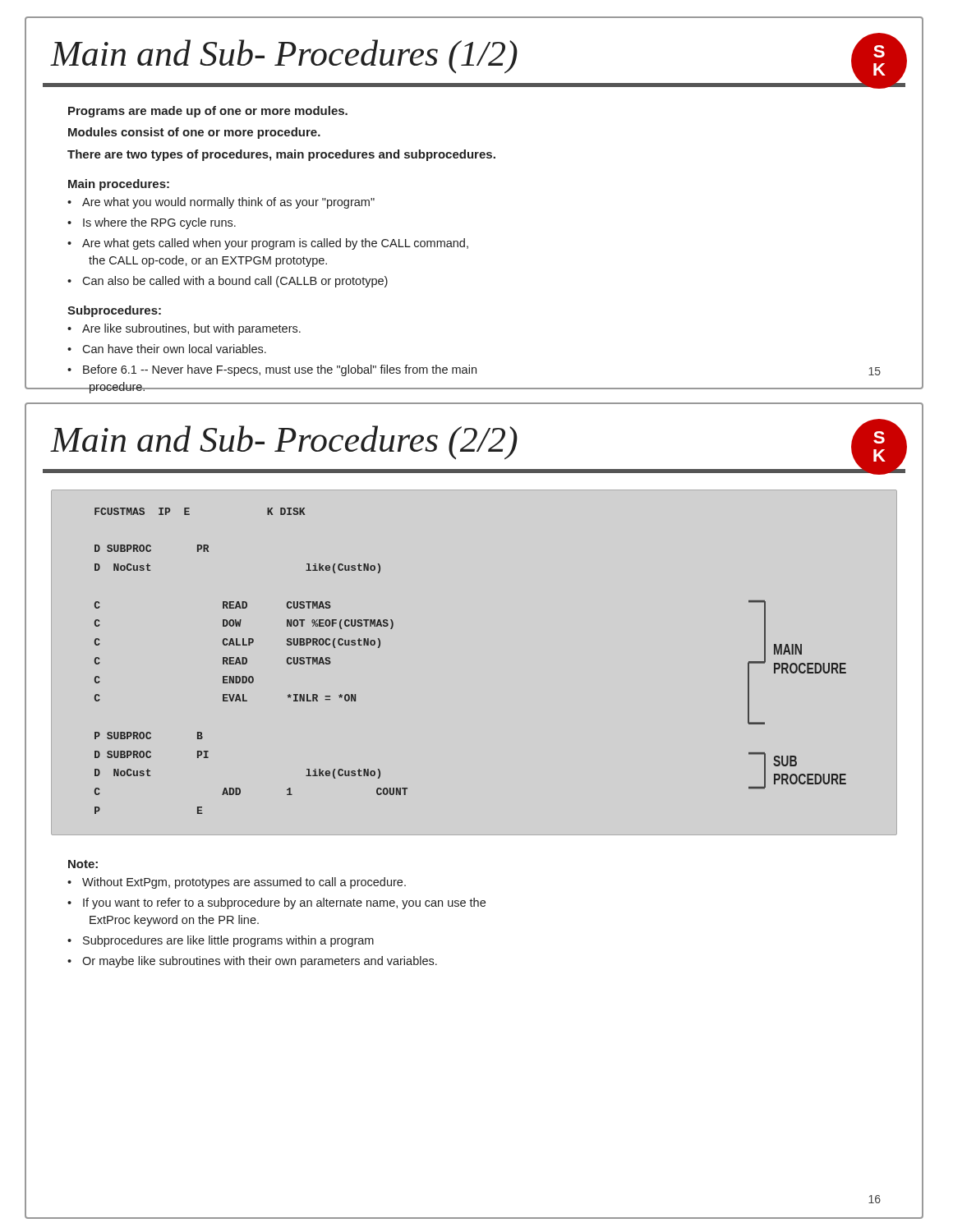Find the block on this page that starts "Without ExtPgm, prototypes are assumed to call a"
Viewport: 953px width, 1232px height.
coord(244,882)
